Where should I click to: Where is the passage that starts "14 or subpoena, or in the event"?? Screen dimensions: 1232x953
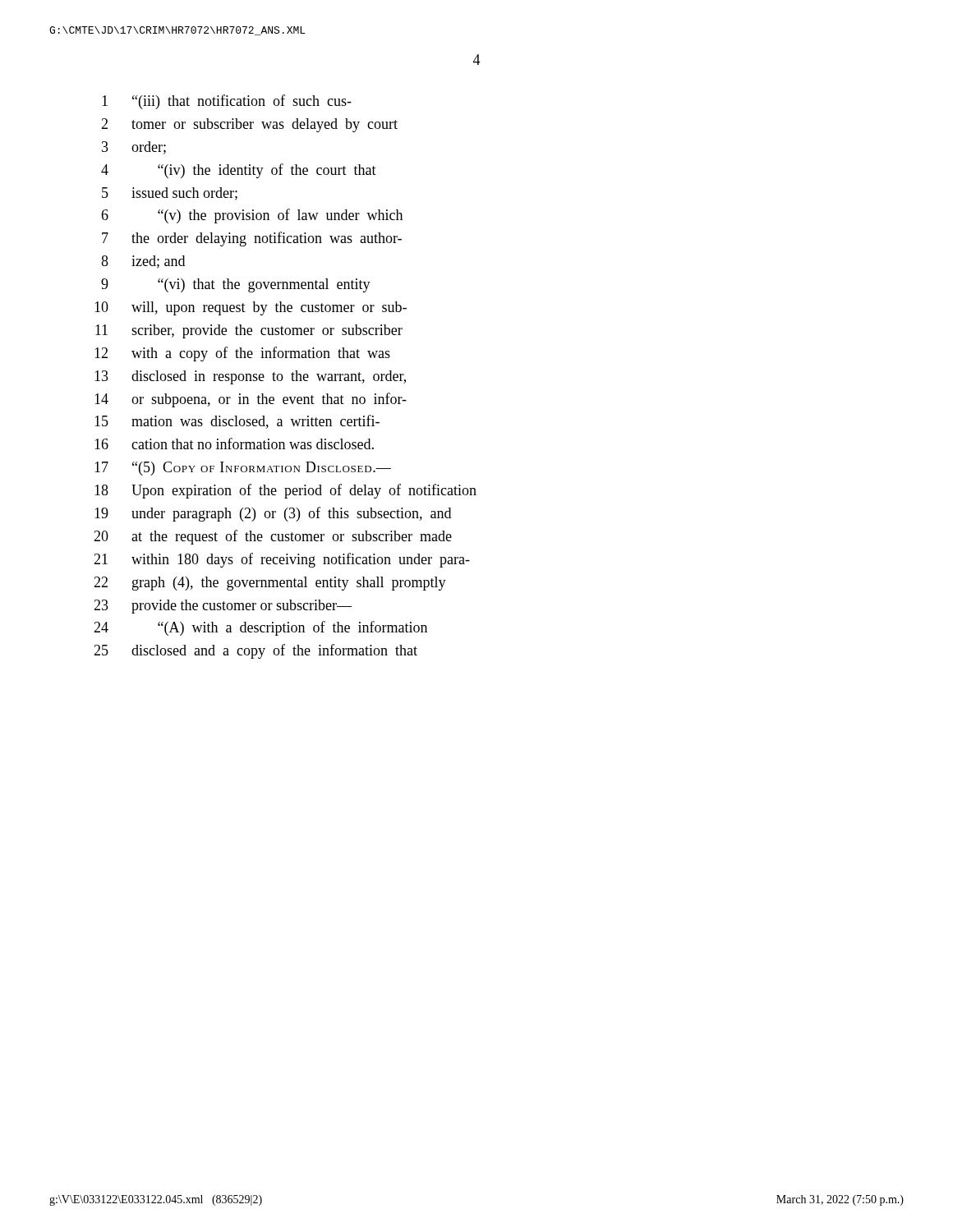tap(251, 400)
